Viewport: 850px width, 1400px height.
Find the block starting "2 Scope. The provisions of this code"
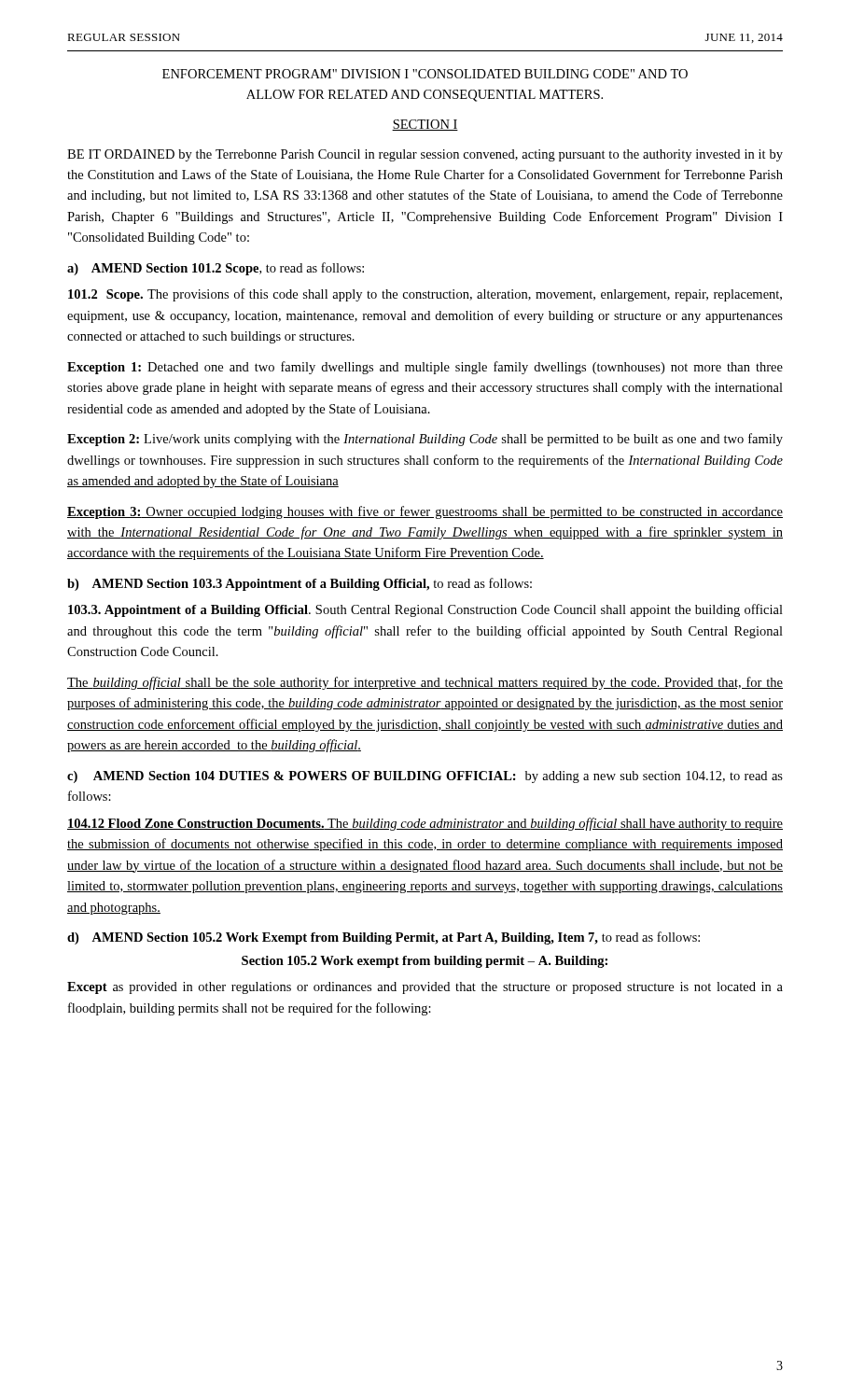(425, 315)
